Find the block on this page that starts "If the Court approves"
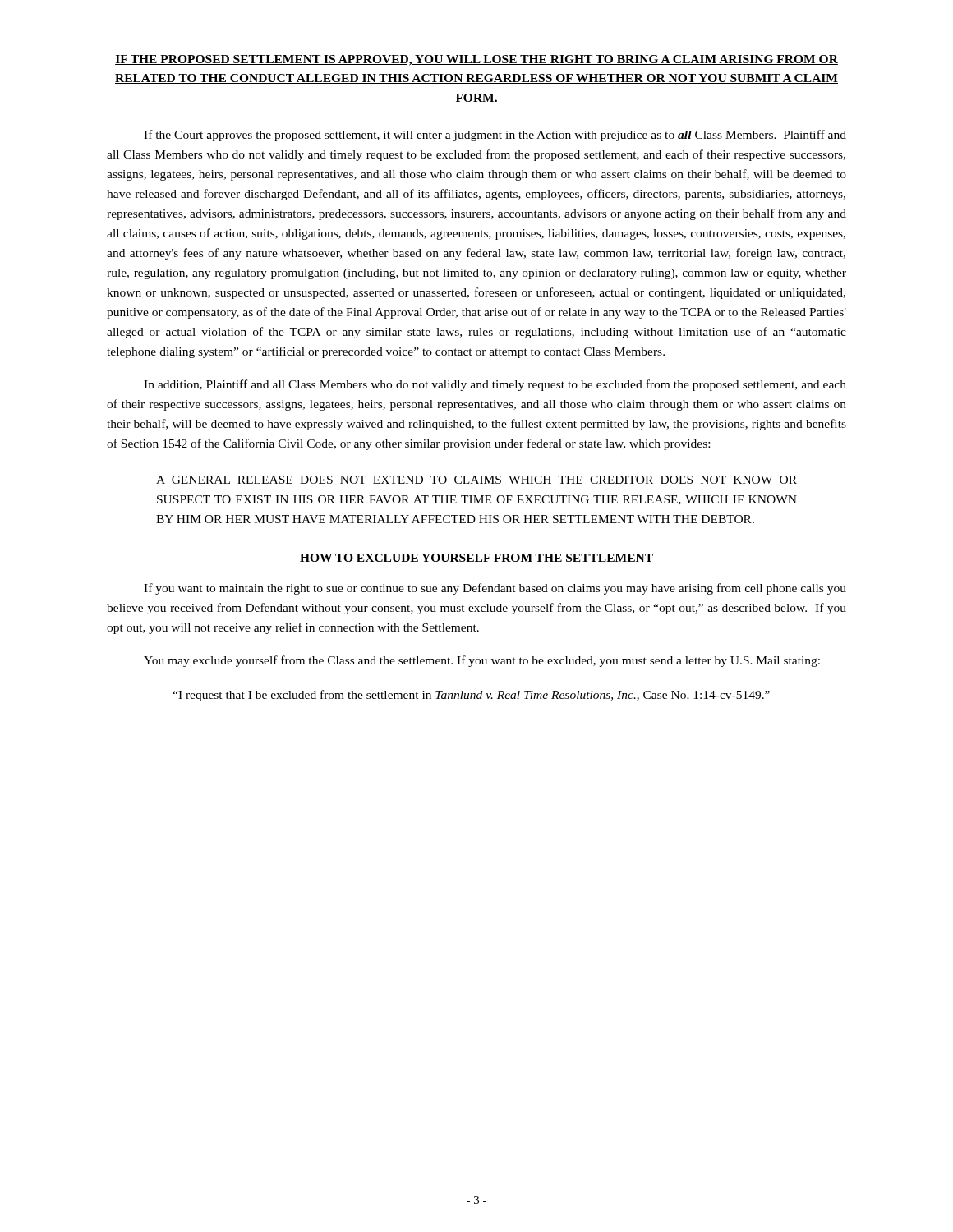The width and height of the screenshot is (953, 1232). coord(476,243)
